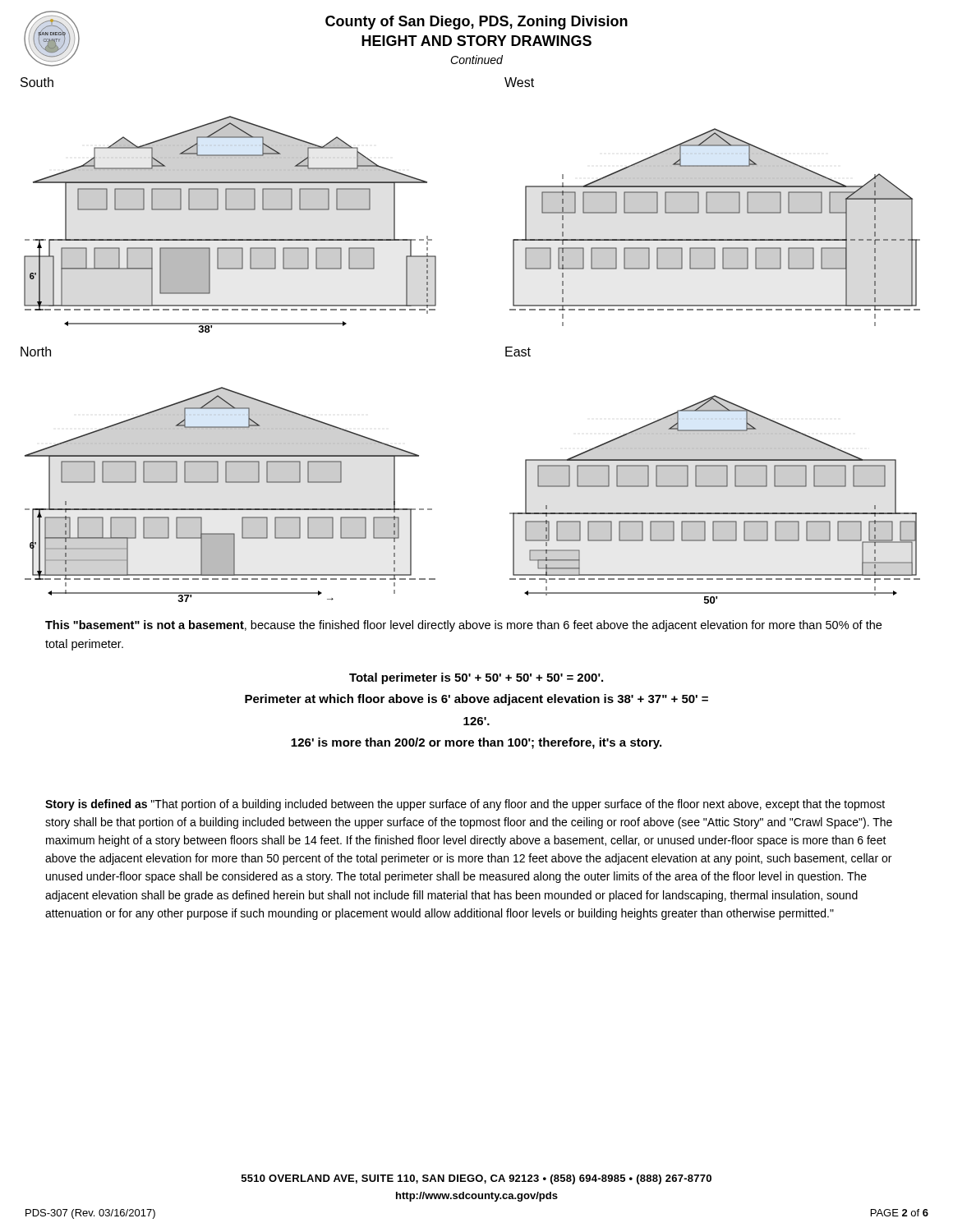Screen dimensions: 1232x953
Task: Locate the formula containing "Total perimeter is 50' +"
Action: pyautogui.click(x=476, y=710)
